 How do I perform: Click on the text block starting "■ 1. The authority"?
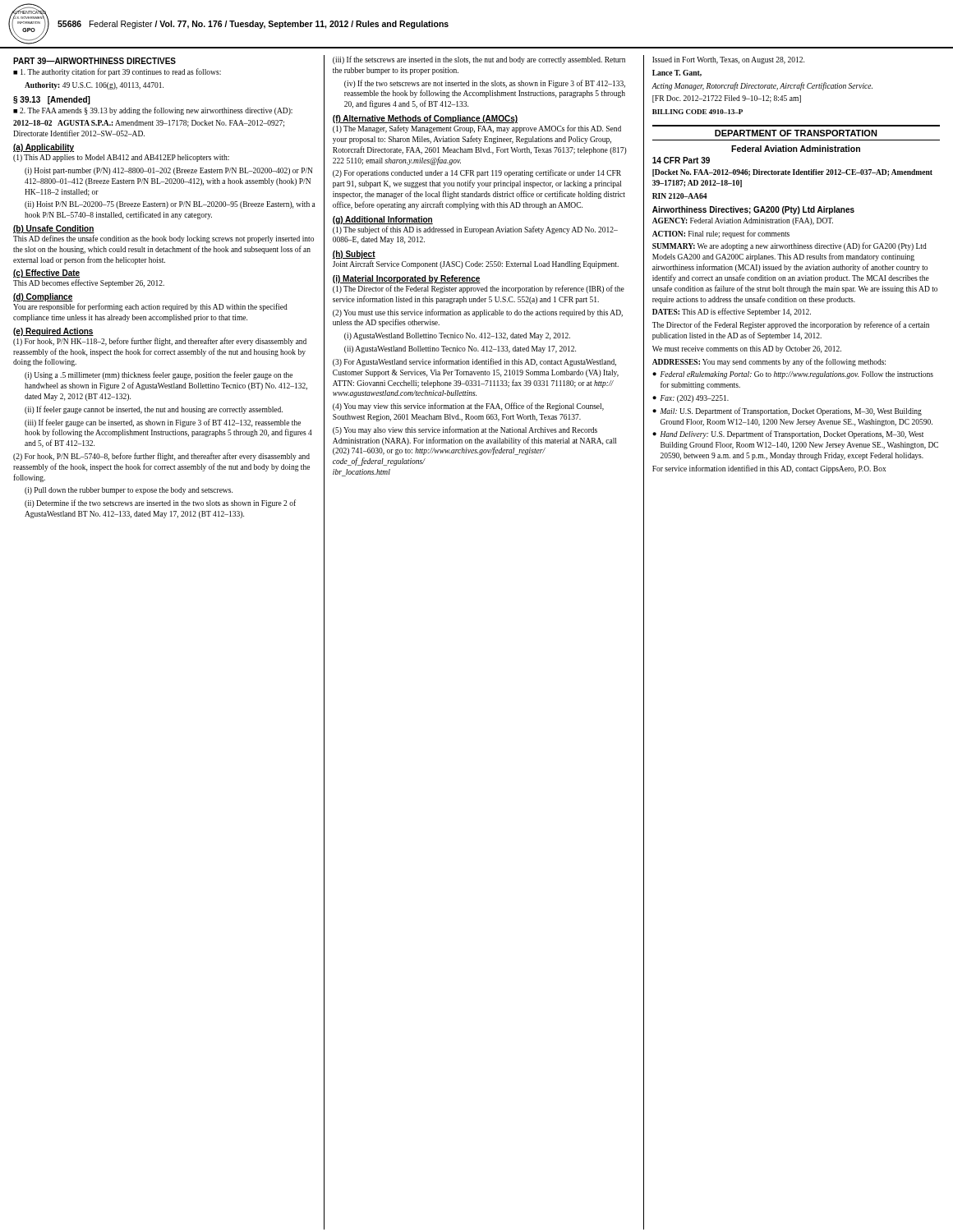pos(164,79)
